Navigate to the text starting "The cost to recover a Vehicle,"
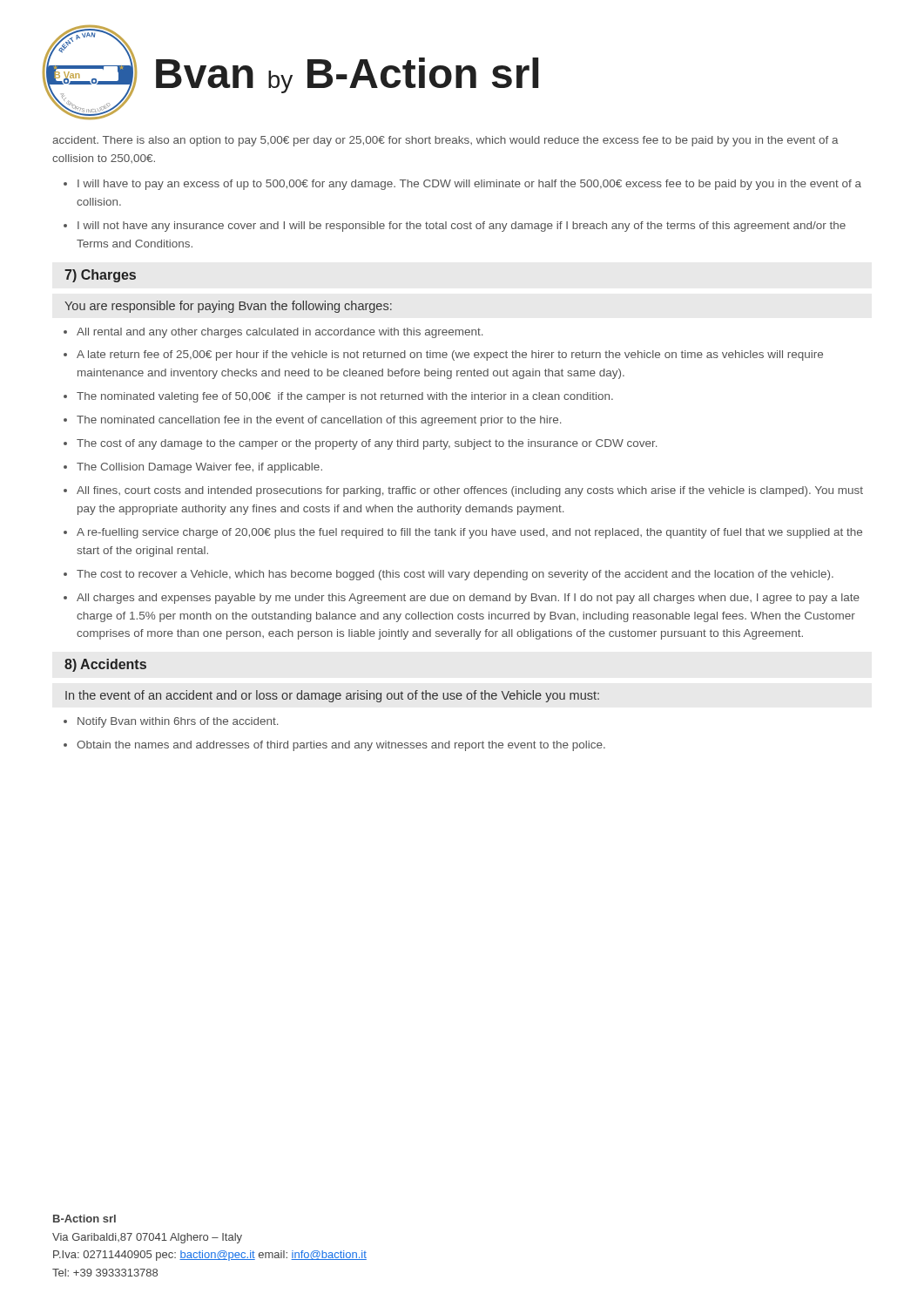 pyautogui.click(x=455, y=574)
